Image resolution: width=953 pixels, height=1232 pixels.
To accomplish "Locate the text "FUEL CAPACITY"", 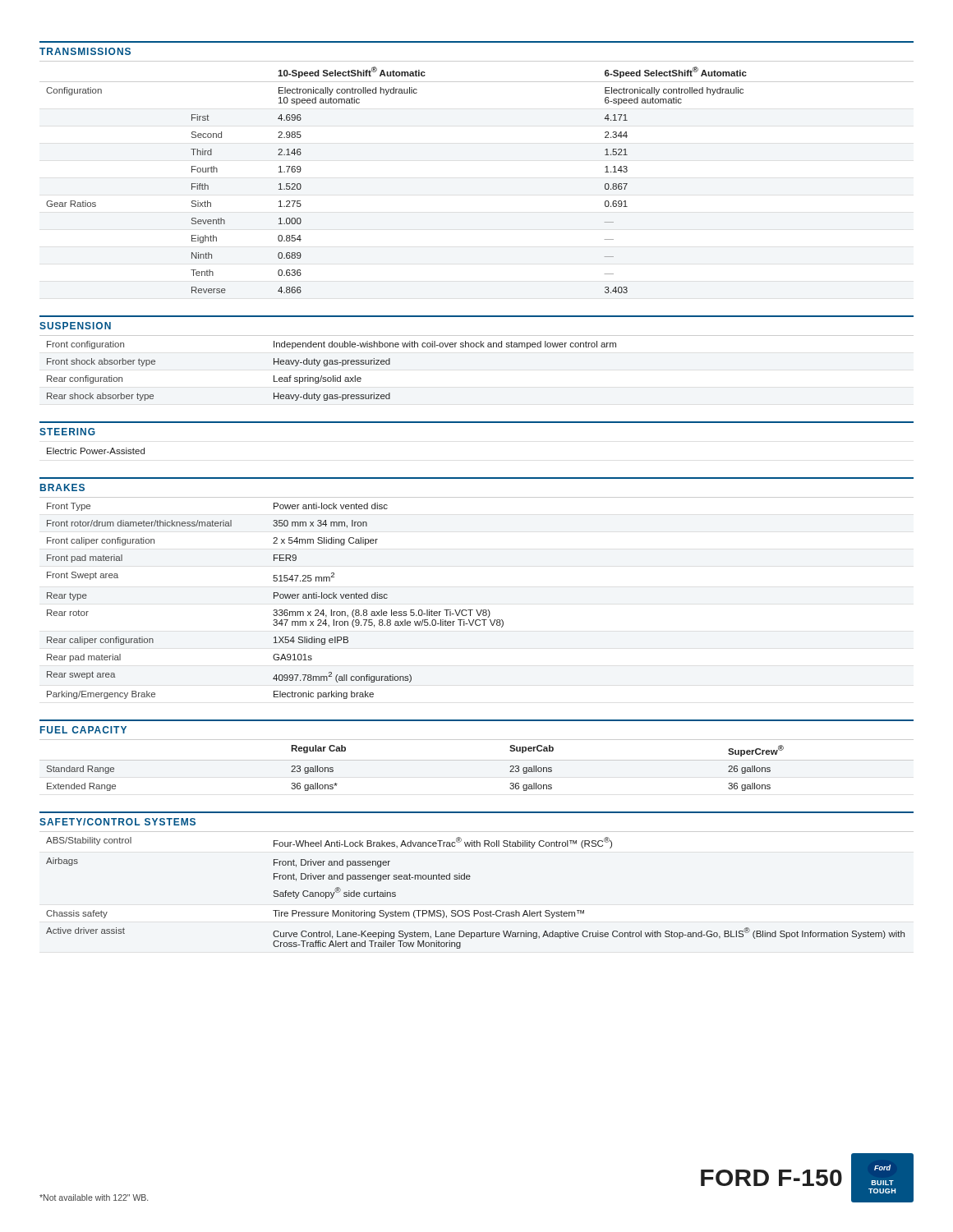I will pyautogui.click(x=84, y=731).
